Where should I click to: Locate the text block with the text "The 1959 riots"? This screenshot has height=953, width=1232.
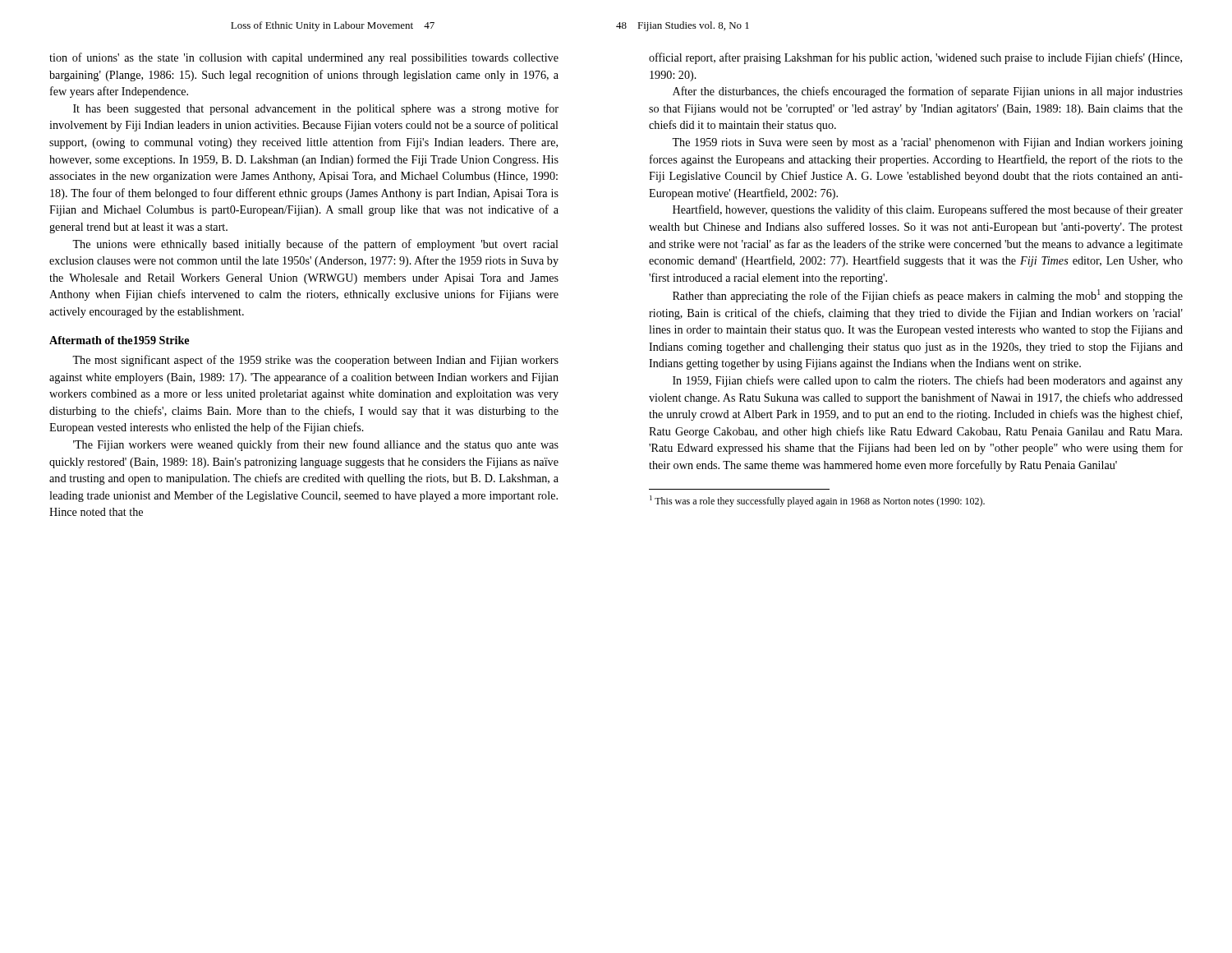(916, 168)
